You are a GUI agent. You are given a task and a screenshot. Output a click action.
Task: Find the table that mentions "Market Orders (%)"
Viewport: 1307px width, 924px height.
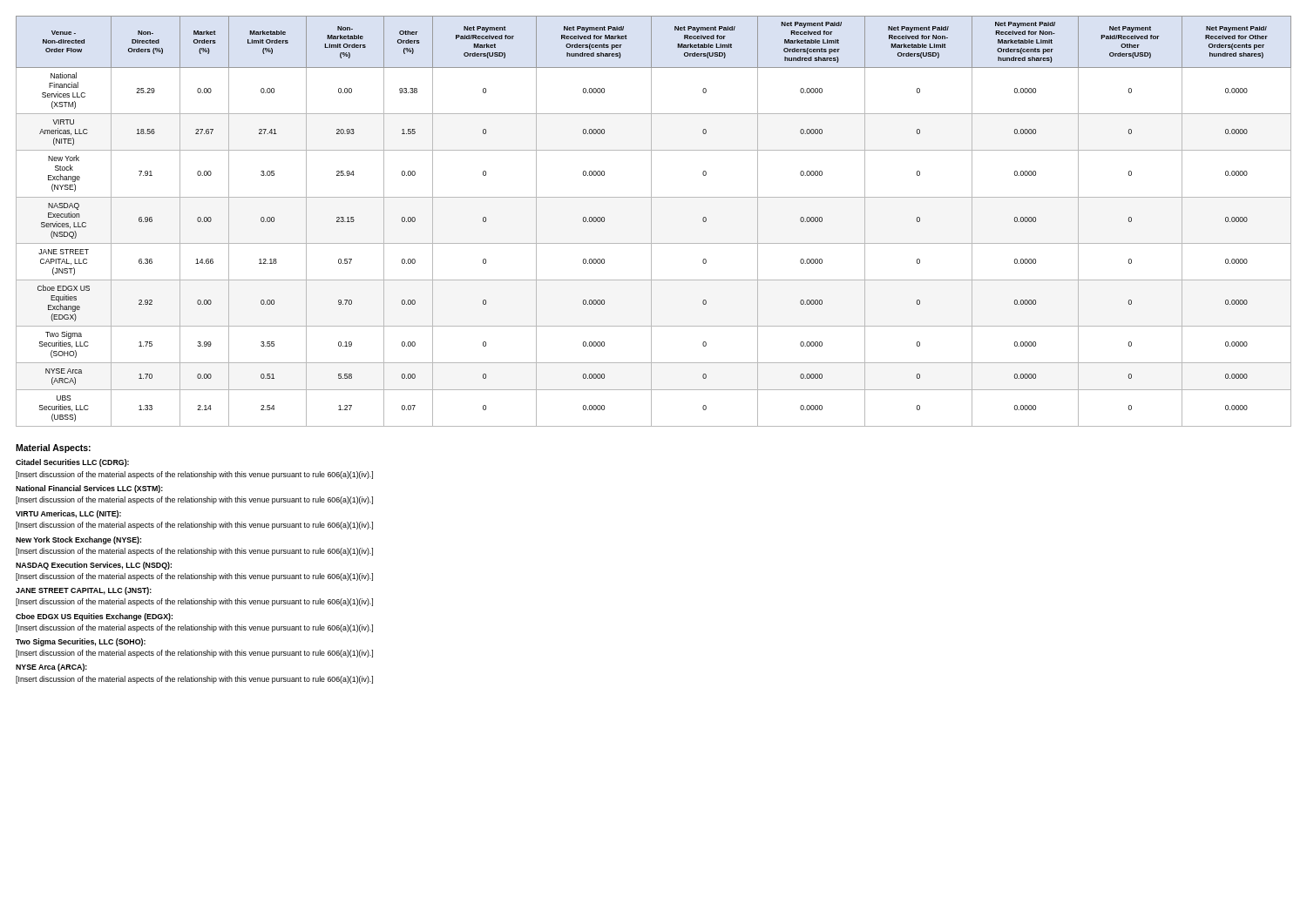click(654, 221)
